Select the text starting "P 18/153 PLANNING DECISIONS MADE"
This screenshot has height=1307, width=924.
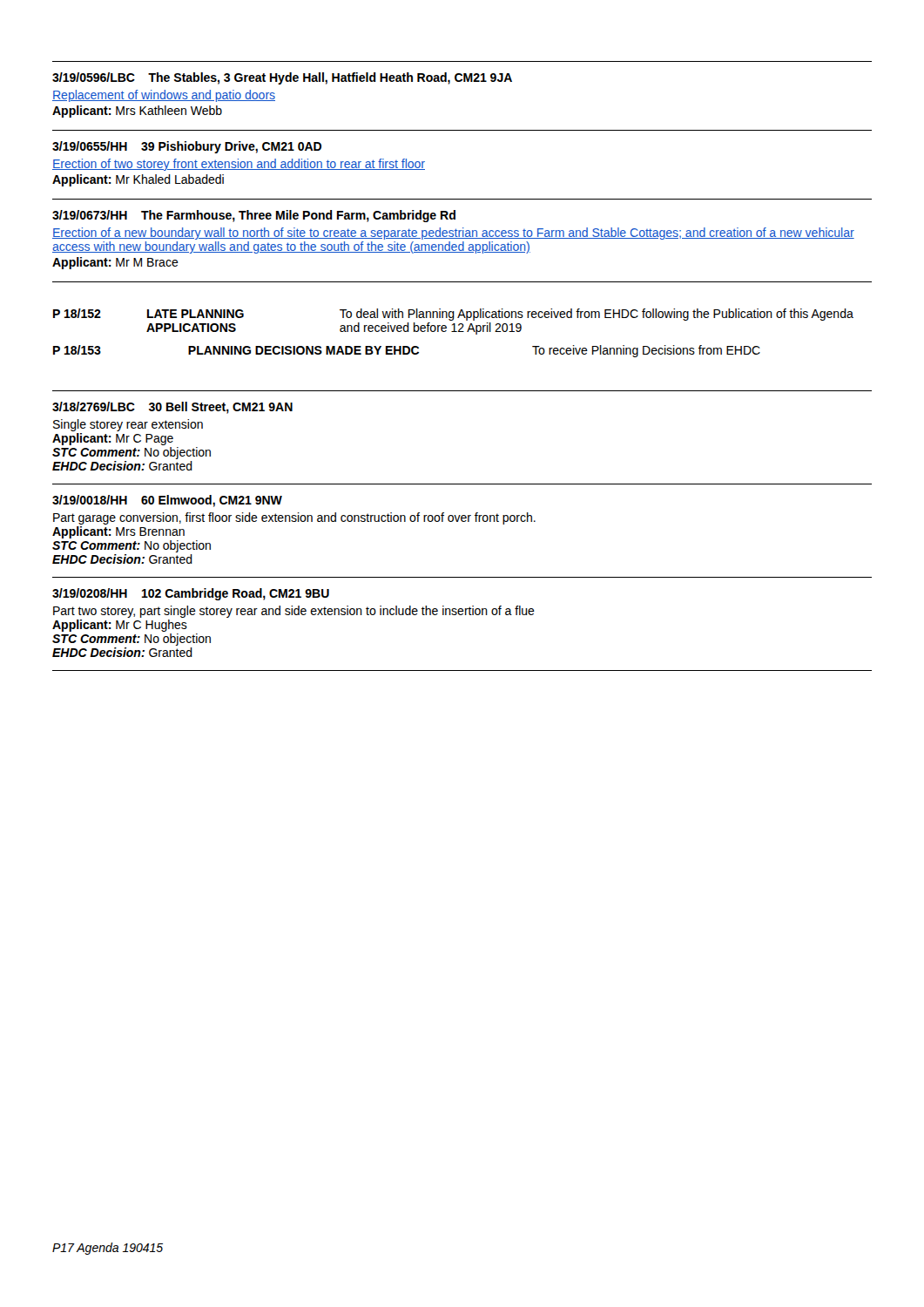pos(407,351)
